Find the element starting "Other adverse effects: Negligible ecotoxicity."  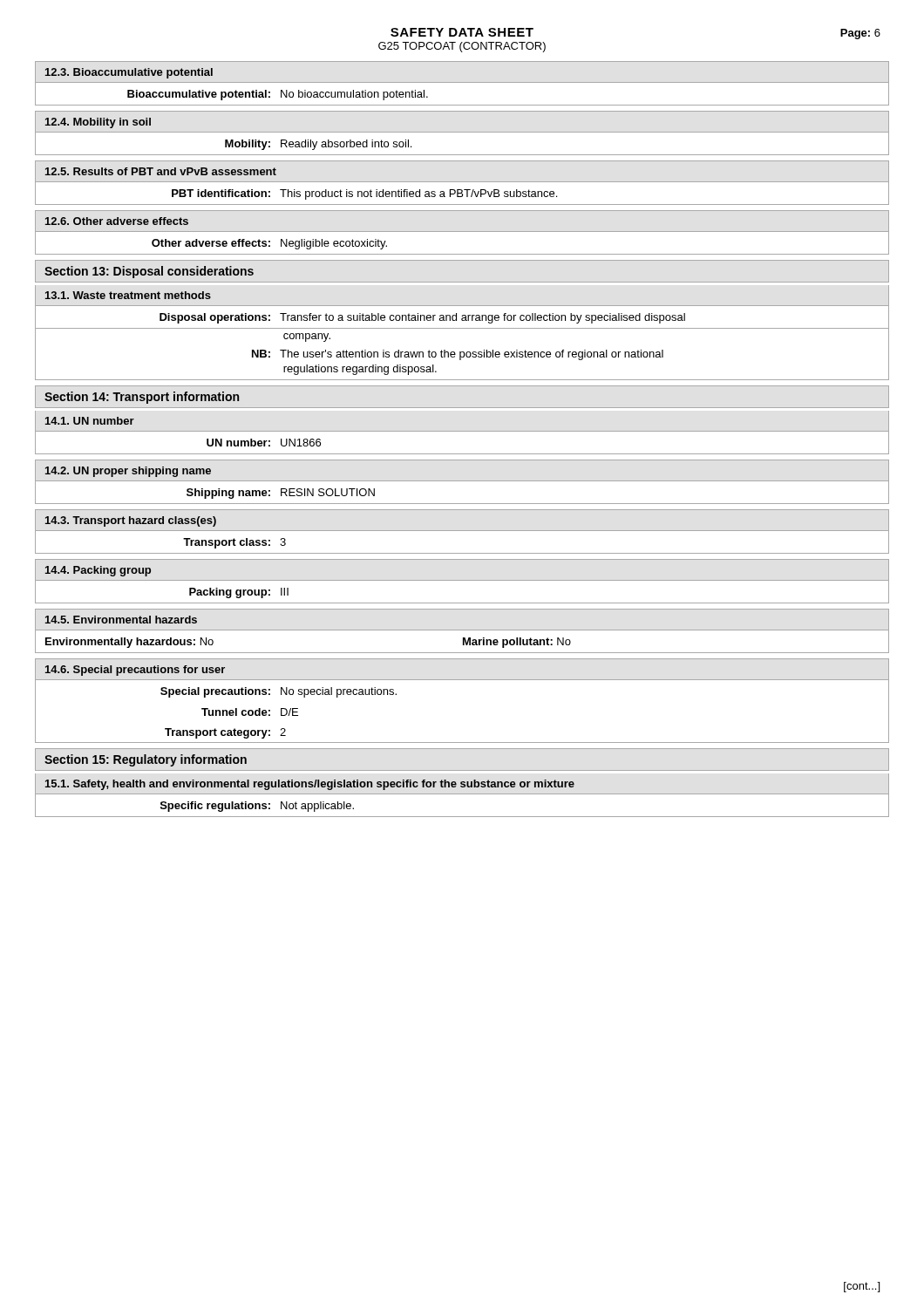(462, 243)
